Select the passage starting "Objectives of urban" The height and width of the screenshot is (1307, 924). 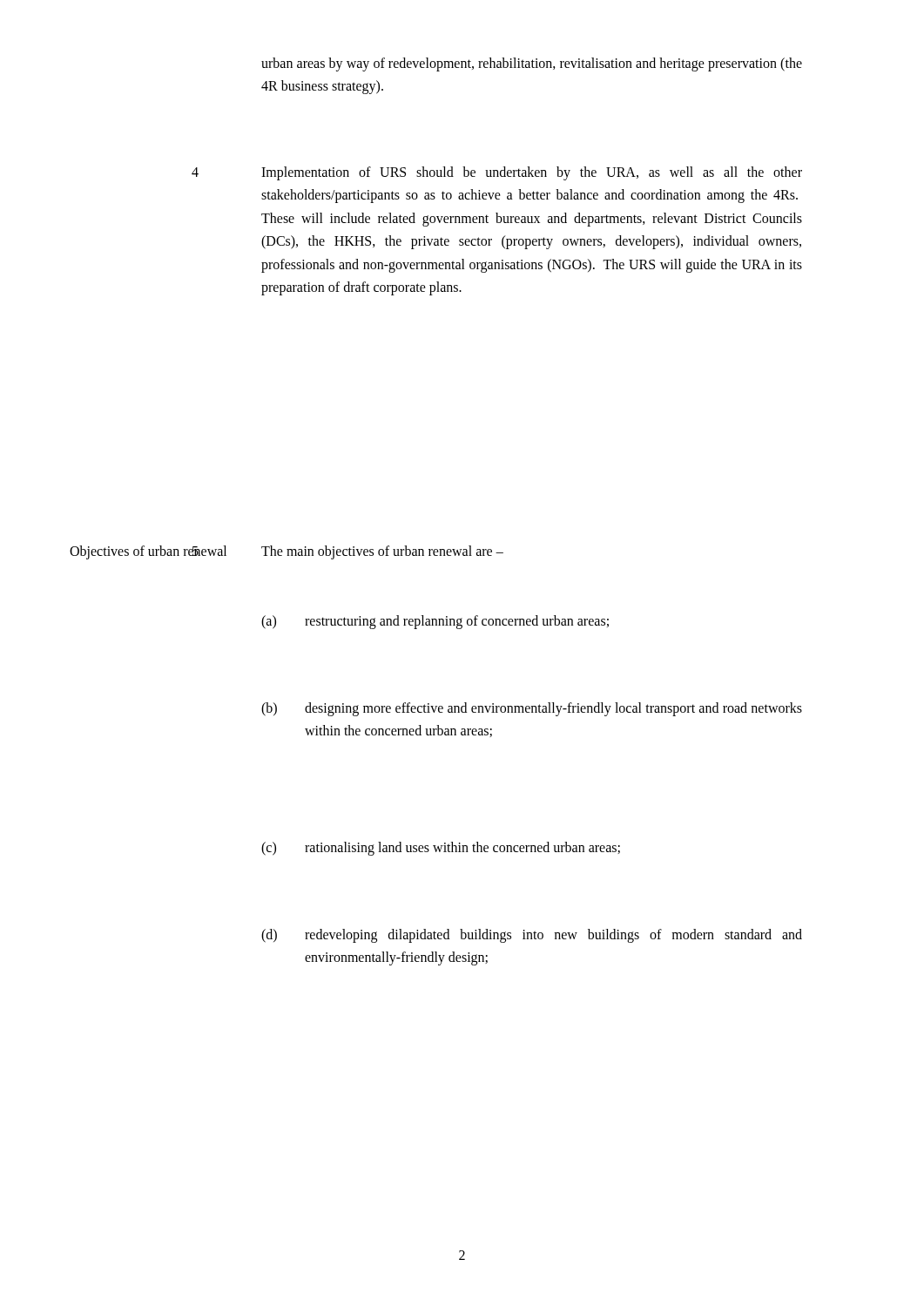pos(148,551)
